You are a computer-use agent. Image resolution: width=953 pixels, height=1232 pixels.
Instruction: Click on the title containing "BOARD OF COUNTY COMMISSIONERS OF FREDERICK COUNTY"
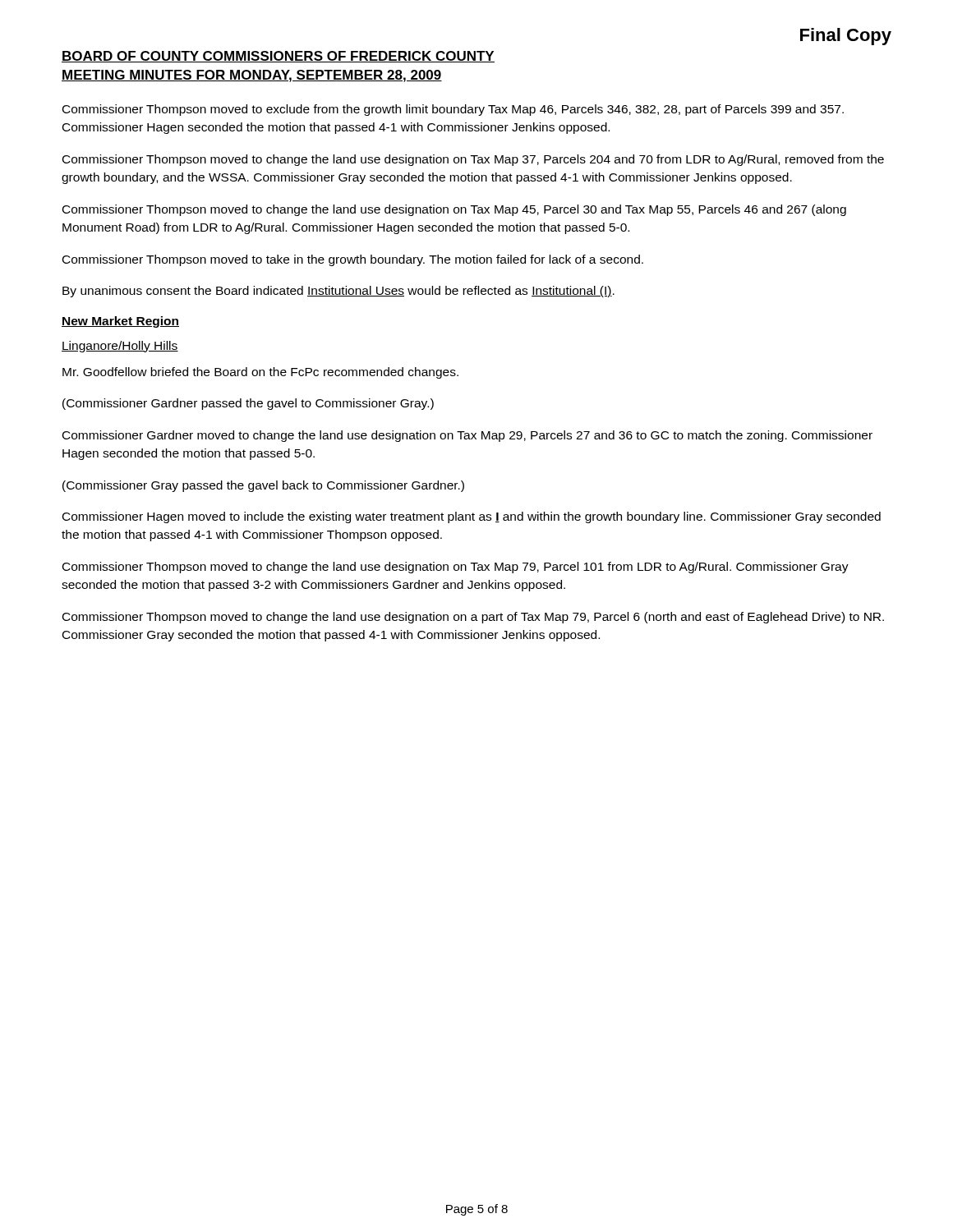[476, 66]
